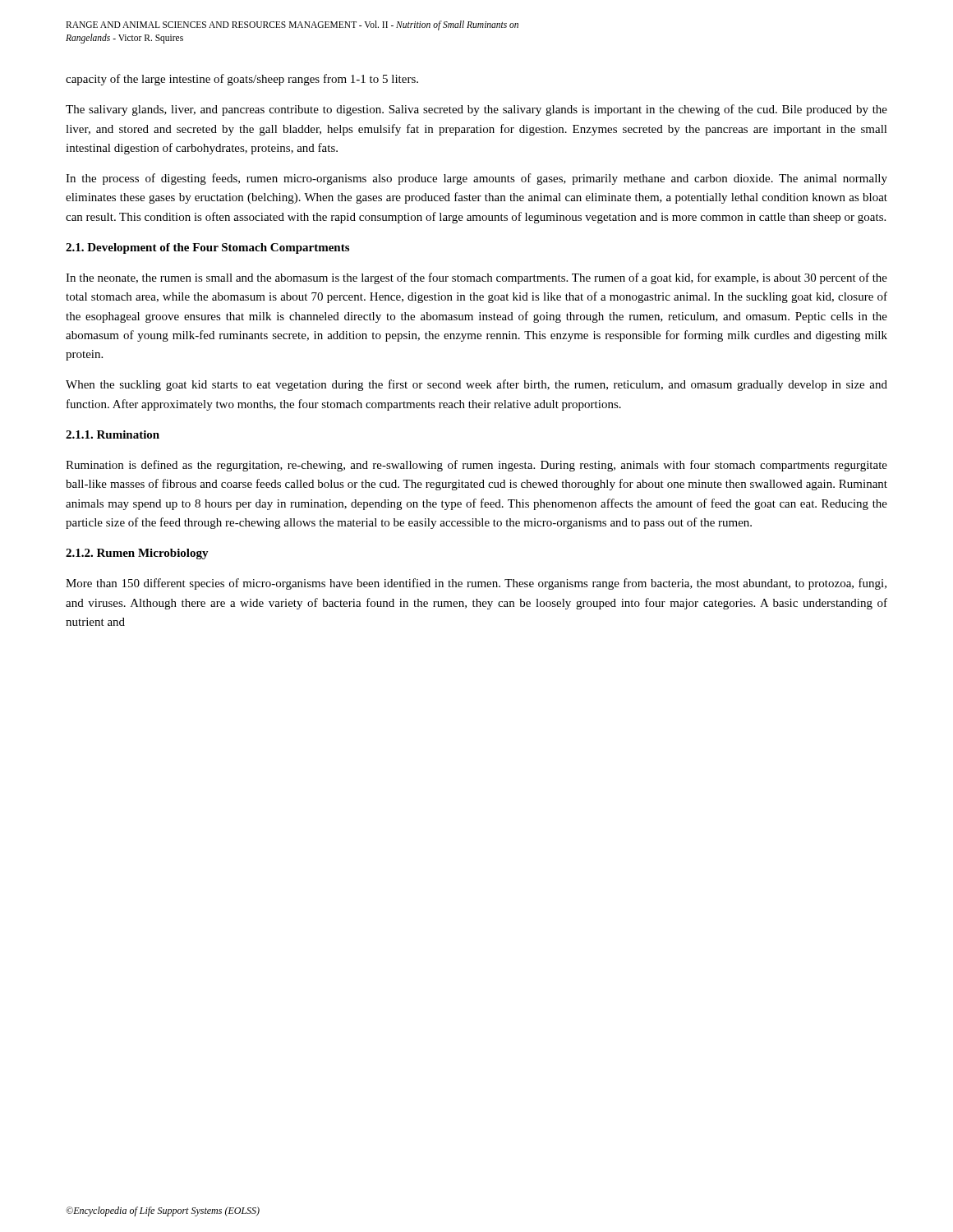This screenshot has height=1232, width=953.
Task: Find the text block that says "capacity of the large intestine of goats/sheep ranges"
Action: point(242,80)
